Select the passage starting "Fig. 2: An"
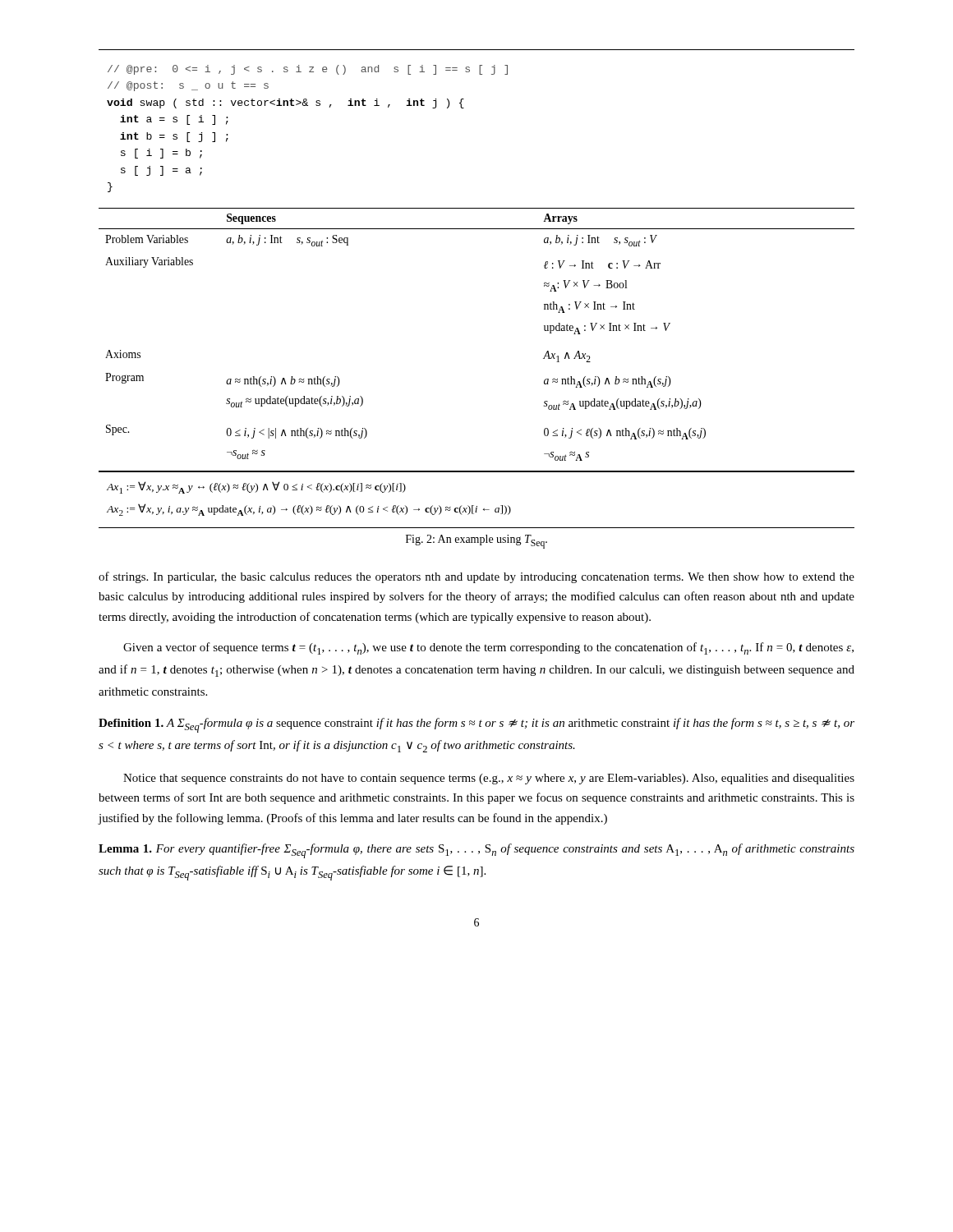 tap(476, 541)
